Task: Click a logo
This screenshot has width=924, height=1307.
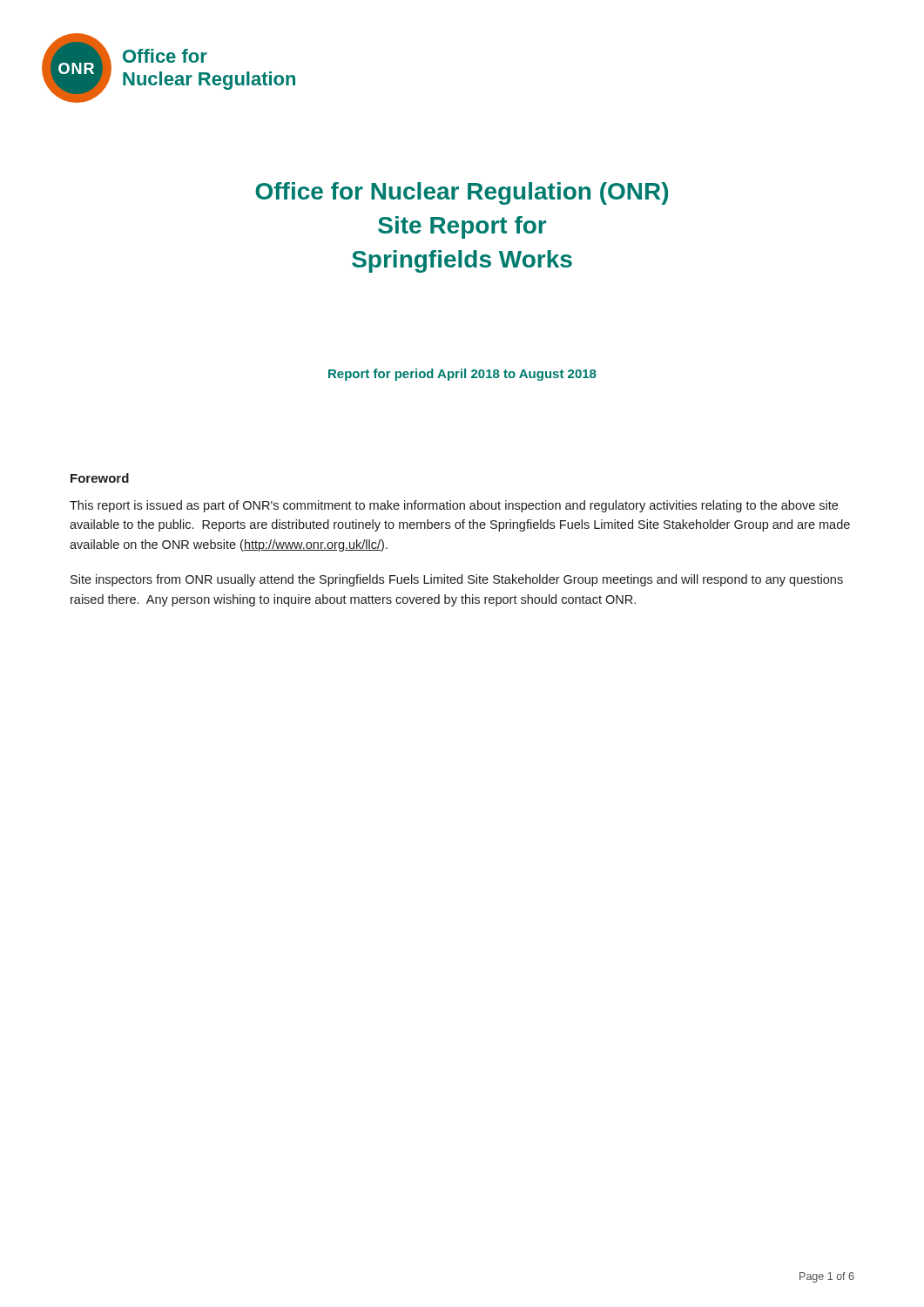Action: (169, 68)
